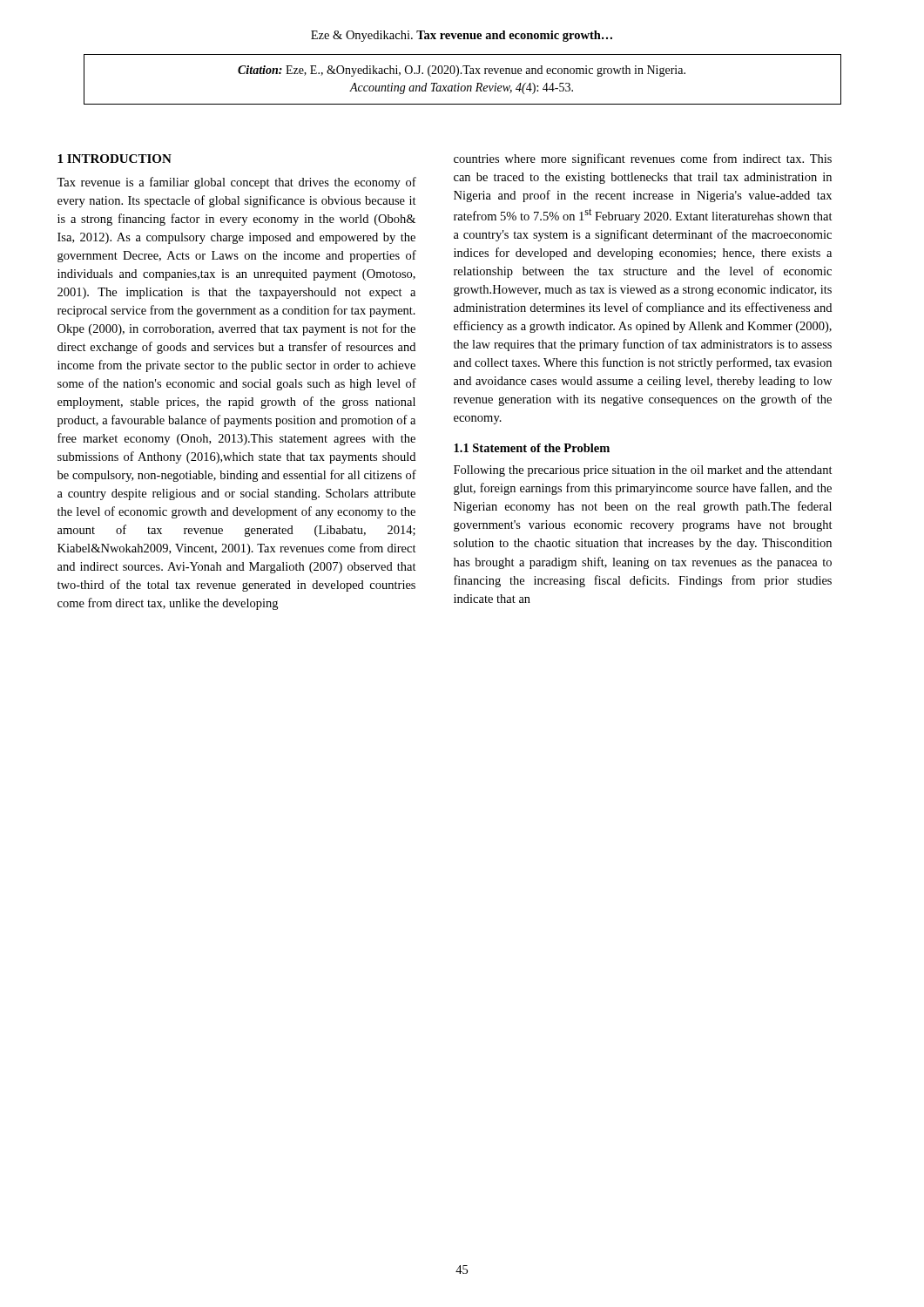Image resolution: width=924 pixels, height=1307 pixels.
Task: Find the region starting "Following the precarious"
Action: pyautogui.click(x=643, y=534)
